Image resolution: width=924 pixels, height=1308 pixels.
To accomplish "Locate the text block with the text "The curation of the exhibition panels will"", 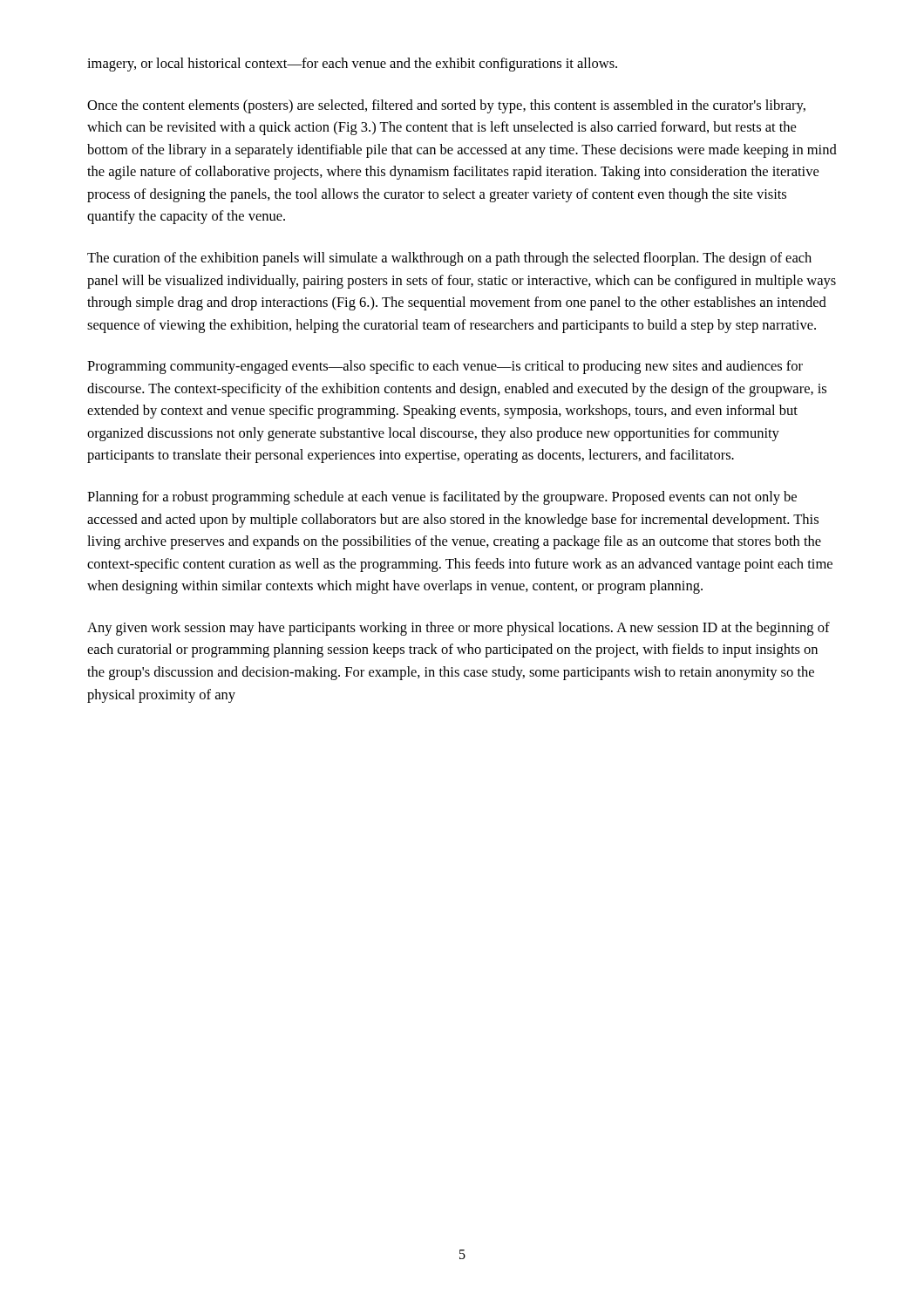I will pyautogui.click(x=462, y=291).
